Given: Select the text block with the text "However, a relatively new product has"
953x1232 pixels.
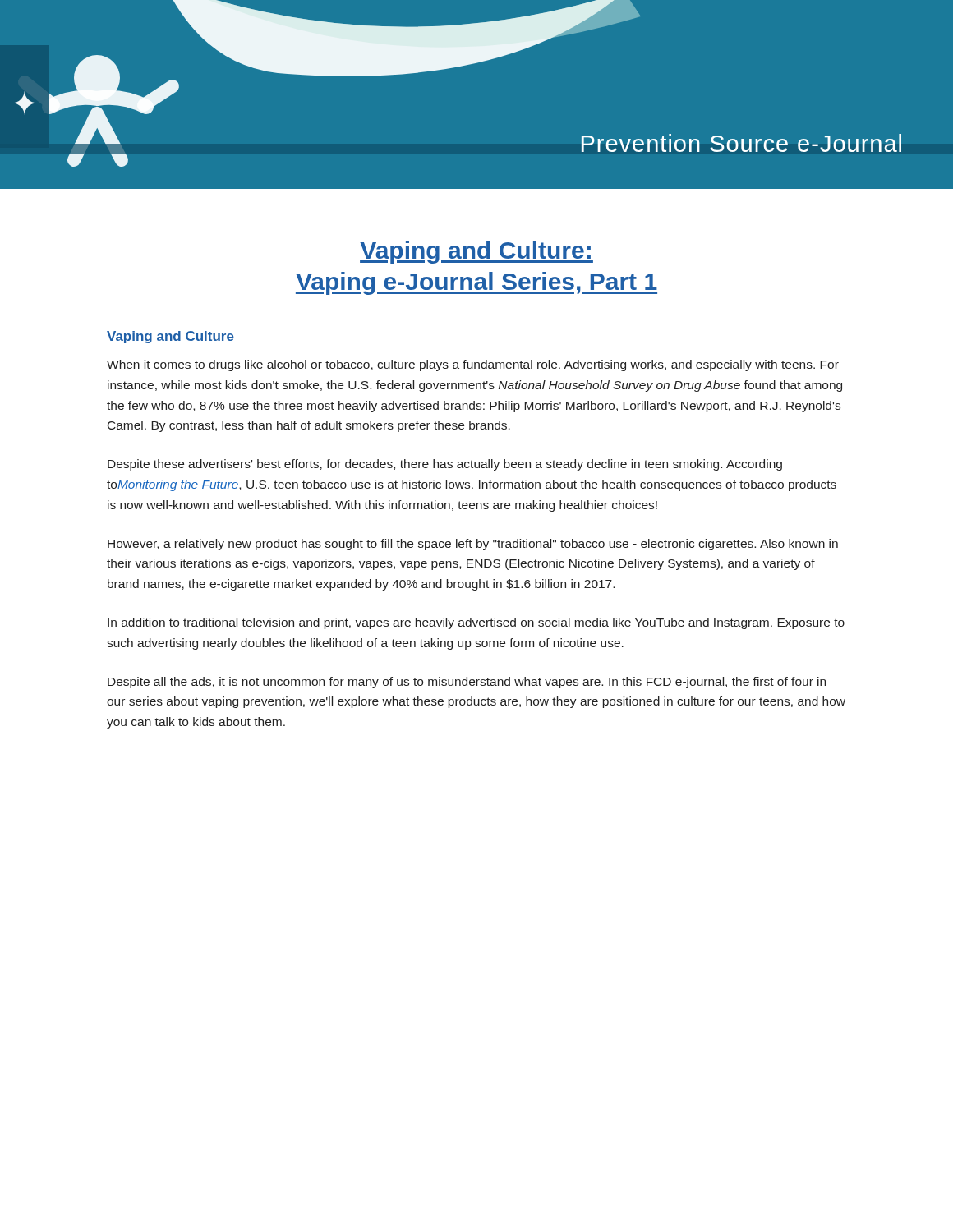Looking at the screenshot, I should pos(473,563).
